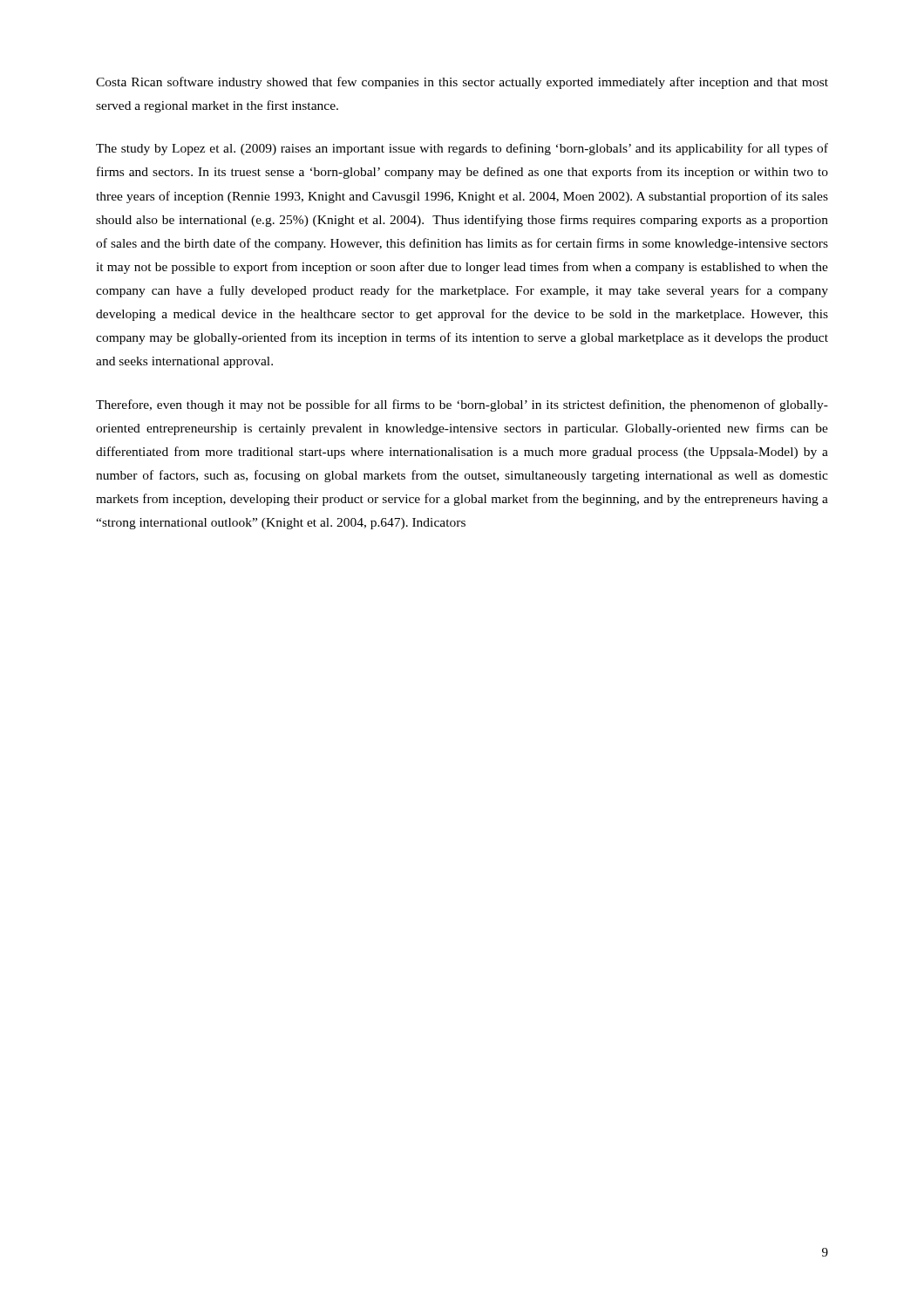
Task: Navigate to the passage starting "Therefore, even though it"
Action: tap(462, 463)
